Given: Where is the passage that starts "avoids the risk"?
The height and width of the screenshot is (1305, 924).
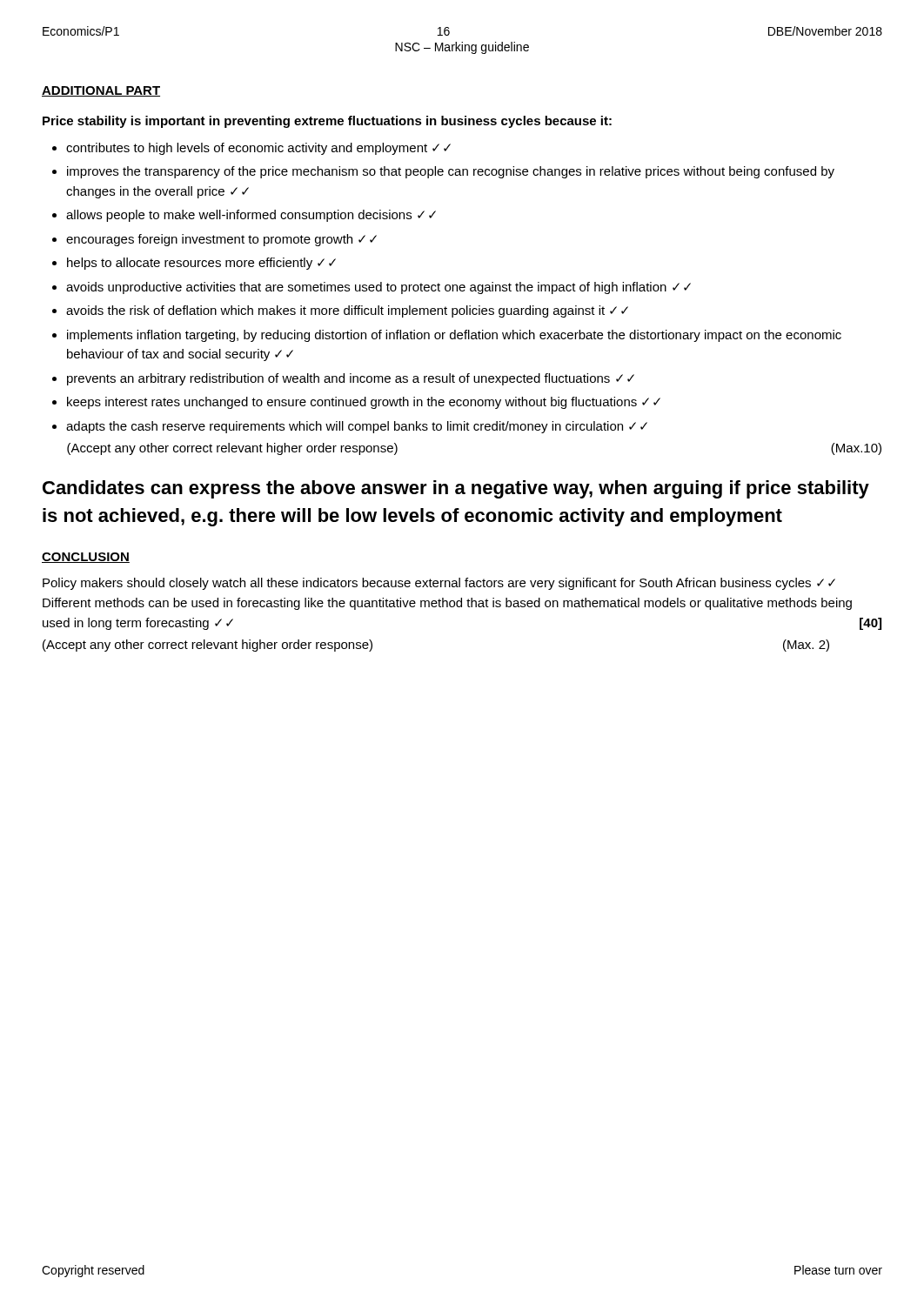Looking at the screenshot, I should (x=474, y=311).
